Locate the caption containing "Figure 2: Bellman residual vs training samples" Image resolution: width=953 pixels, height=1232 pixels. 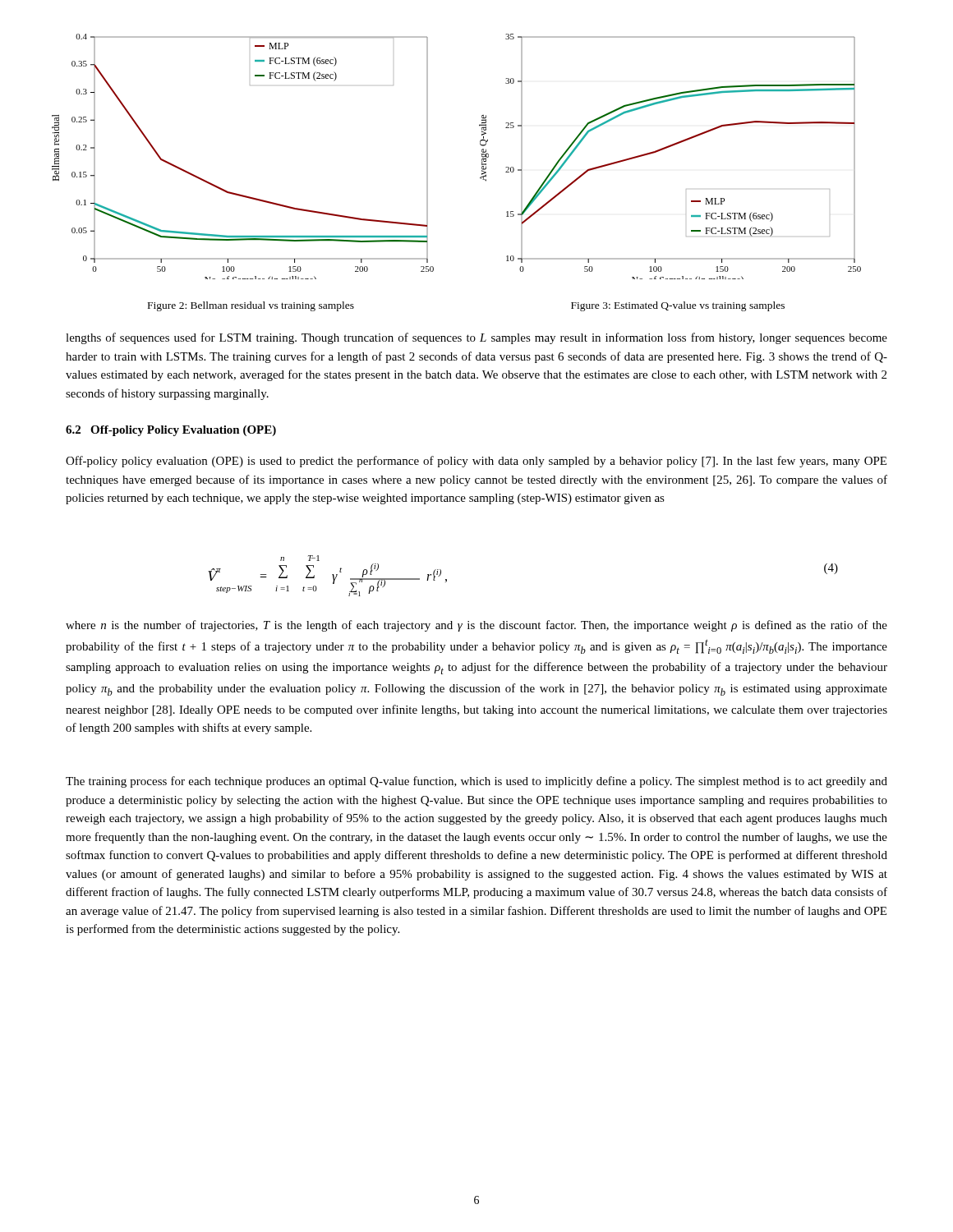click(x=251, y=305)
